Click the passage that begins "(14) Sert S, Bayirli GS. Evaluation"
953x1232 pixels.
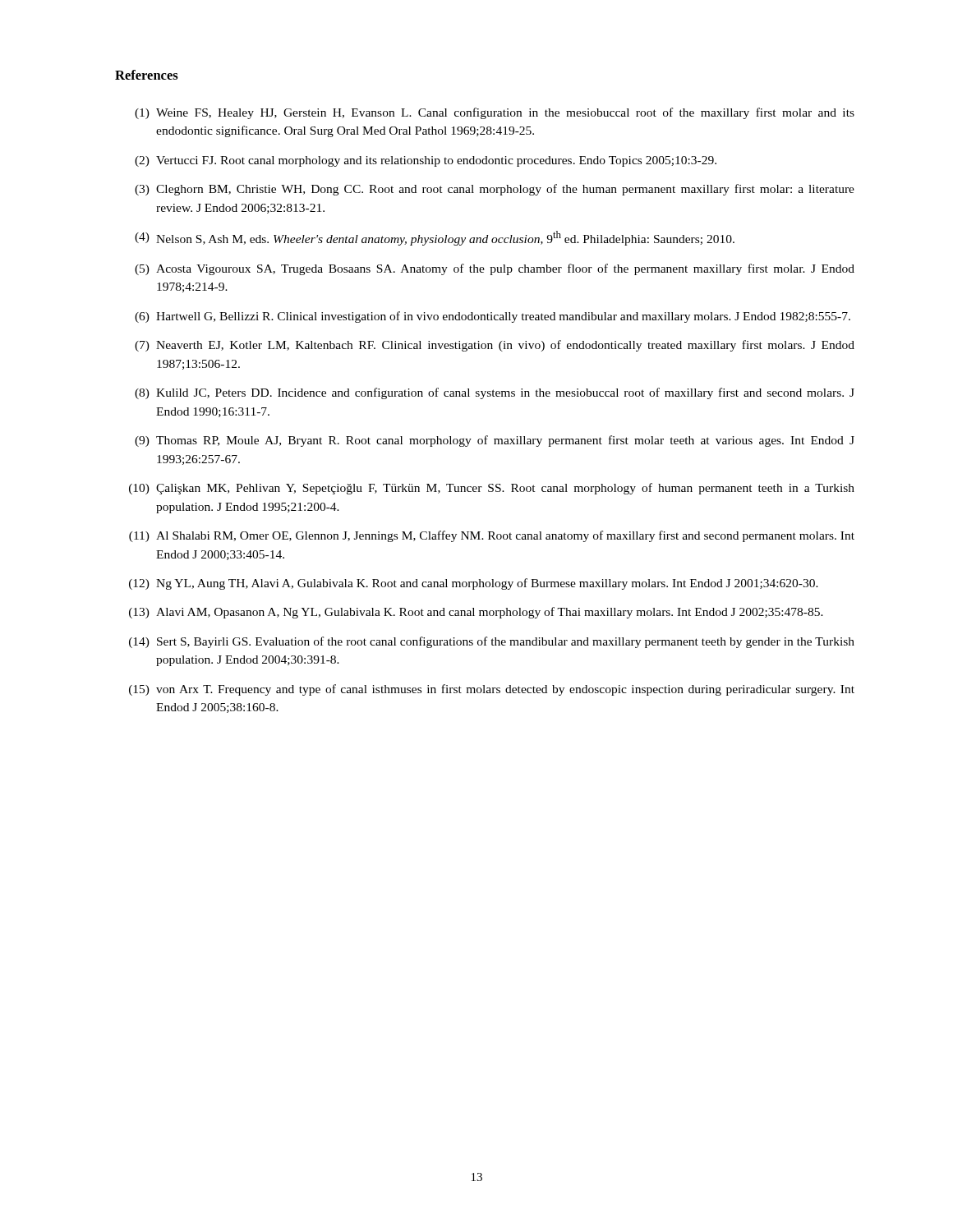pos(485,651)
